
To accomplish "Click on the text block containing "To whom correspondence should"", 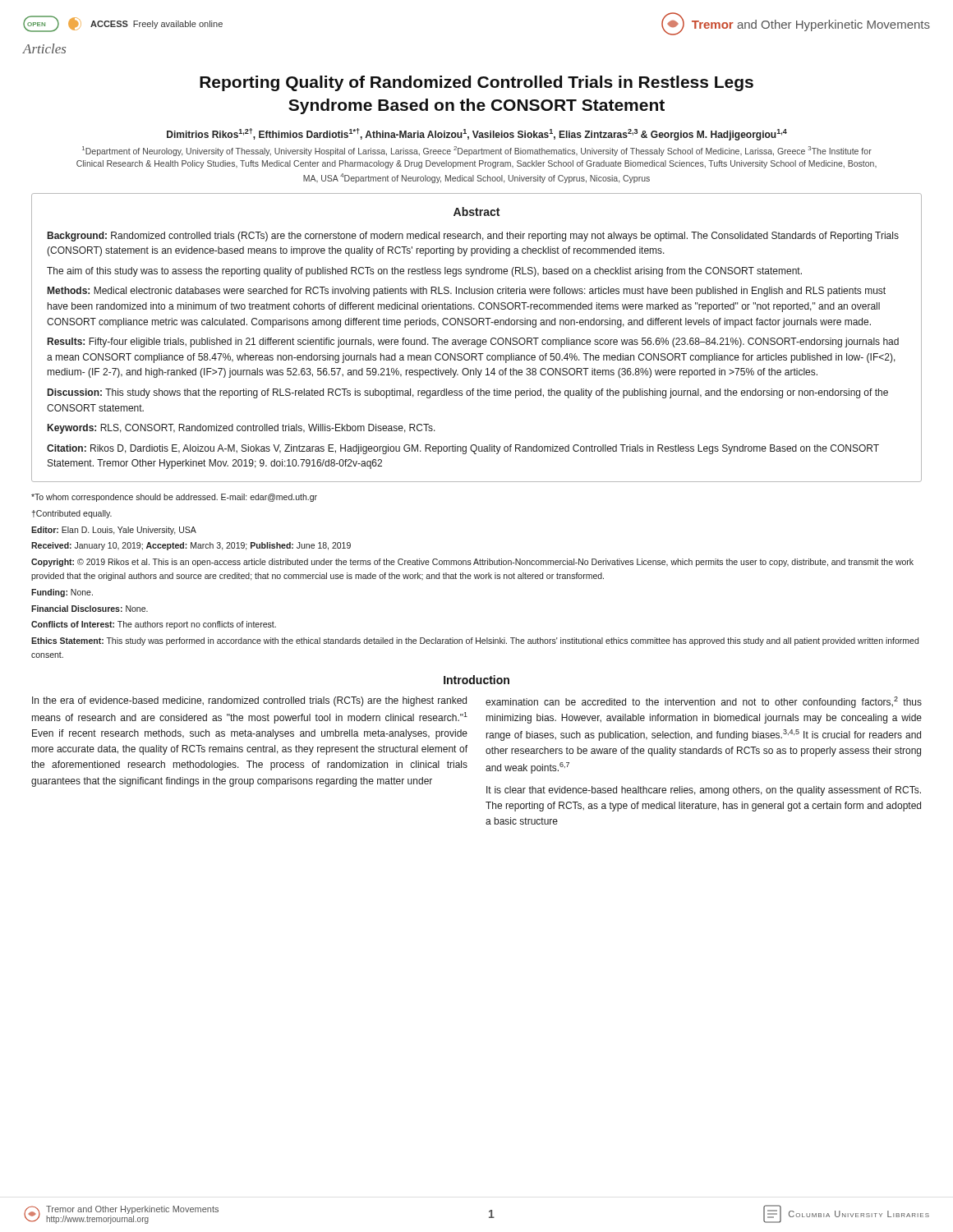I will coord(476,576).
